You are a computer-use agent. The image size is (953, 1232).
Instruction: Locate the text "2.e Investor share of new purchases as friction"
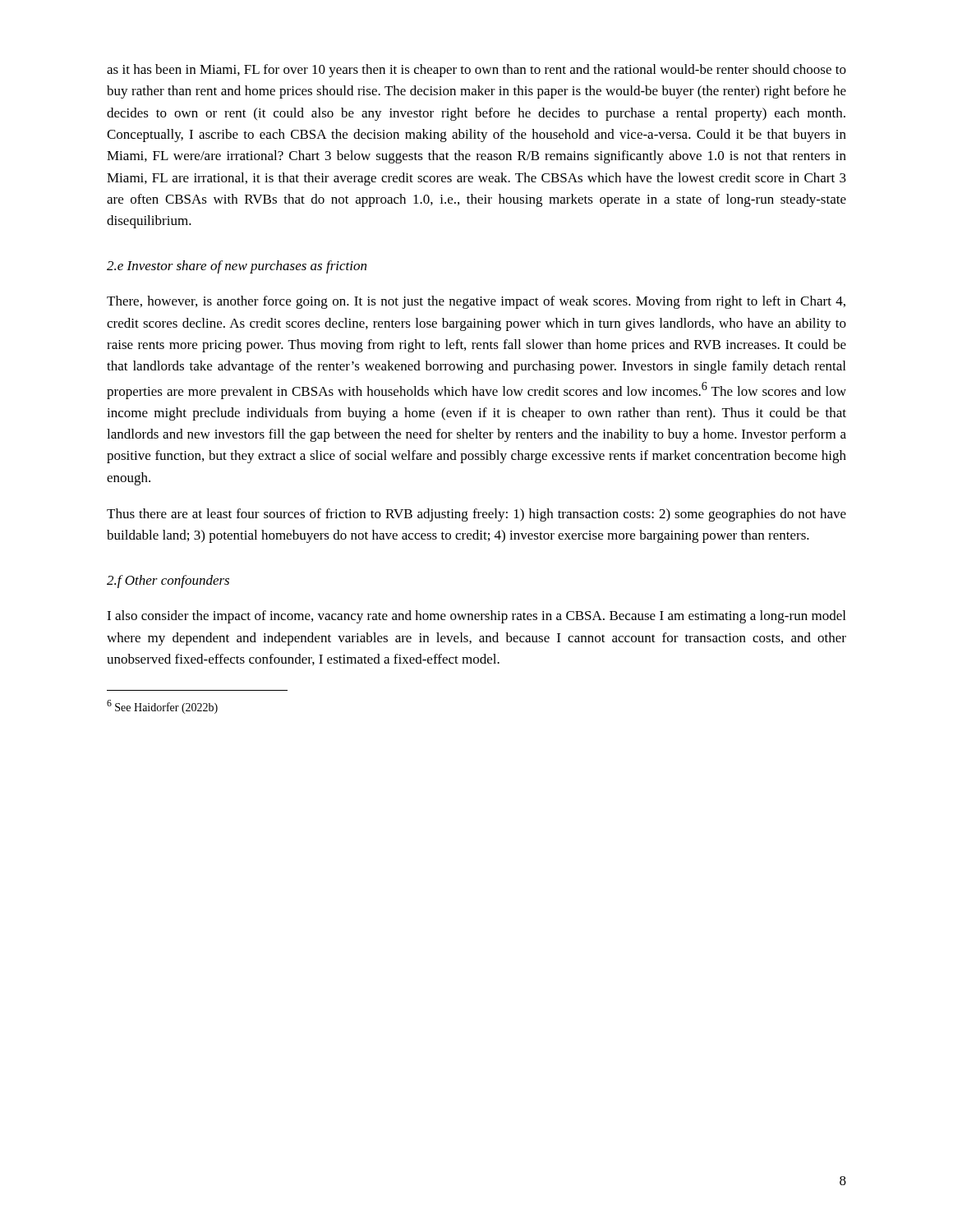point(237,265)
